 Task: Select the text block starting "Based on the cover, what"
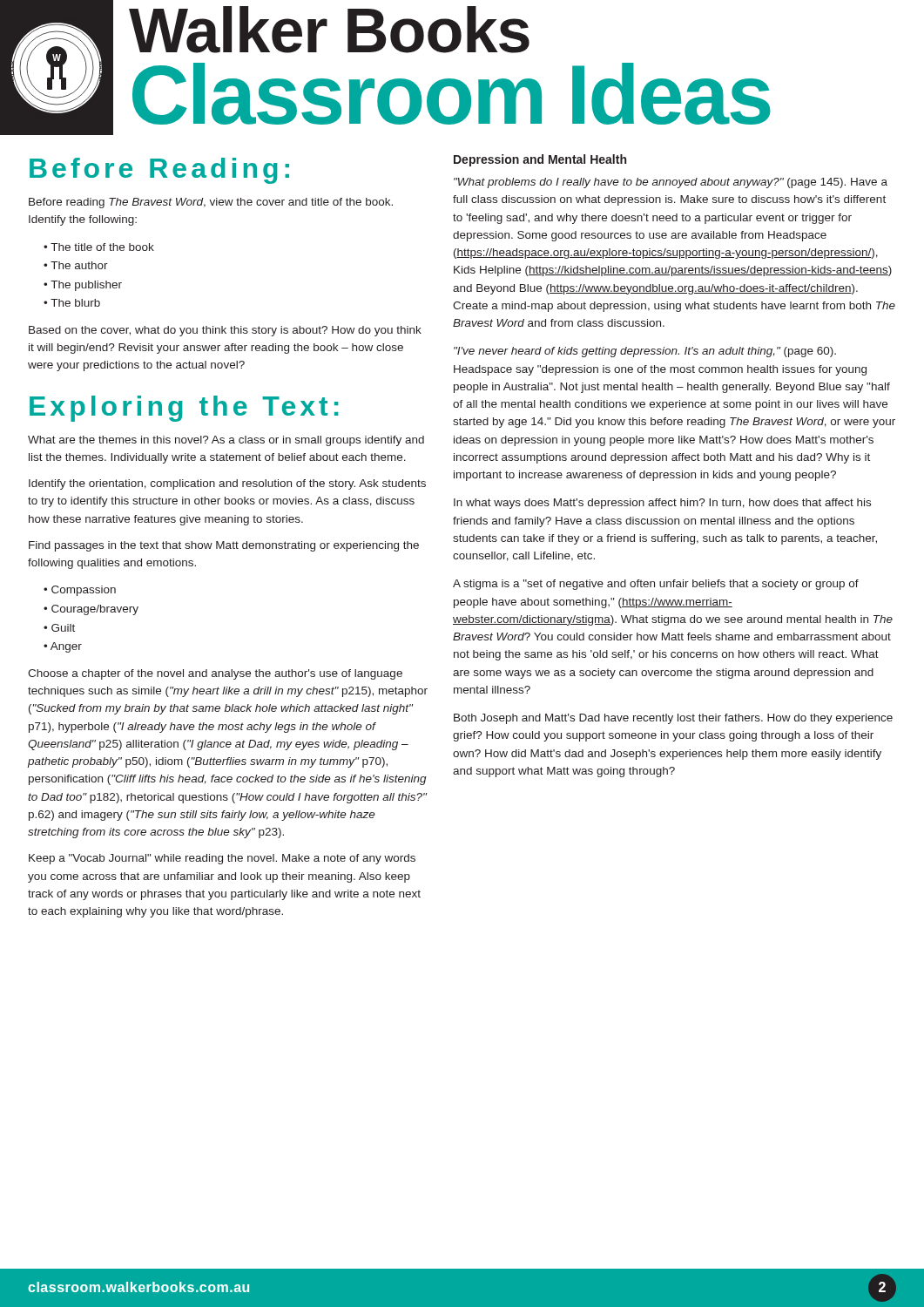point(228,348)
